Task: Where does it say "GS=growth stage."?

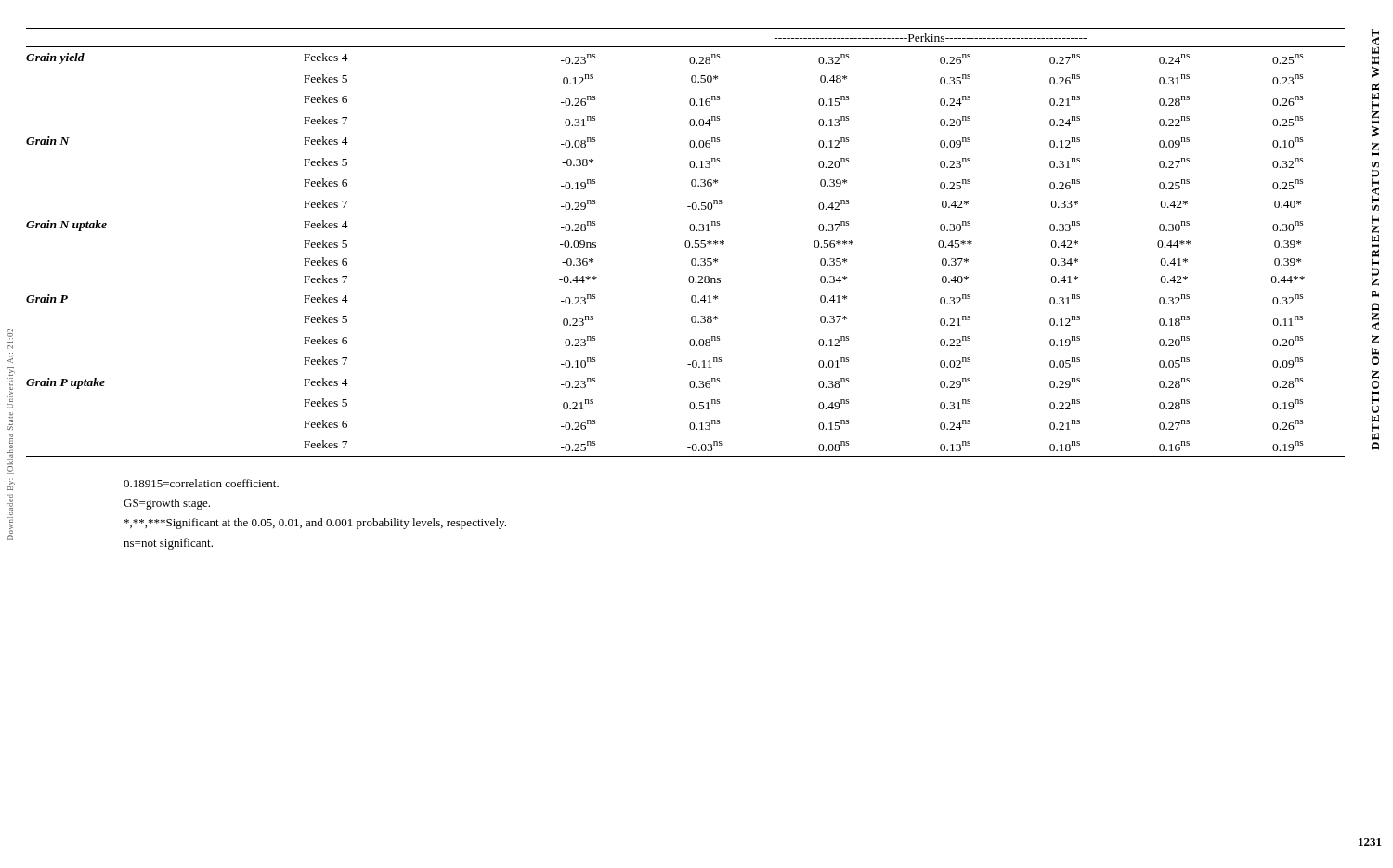Action: tap(167, 503)
